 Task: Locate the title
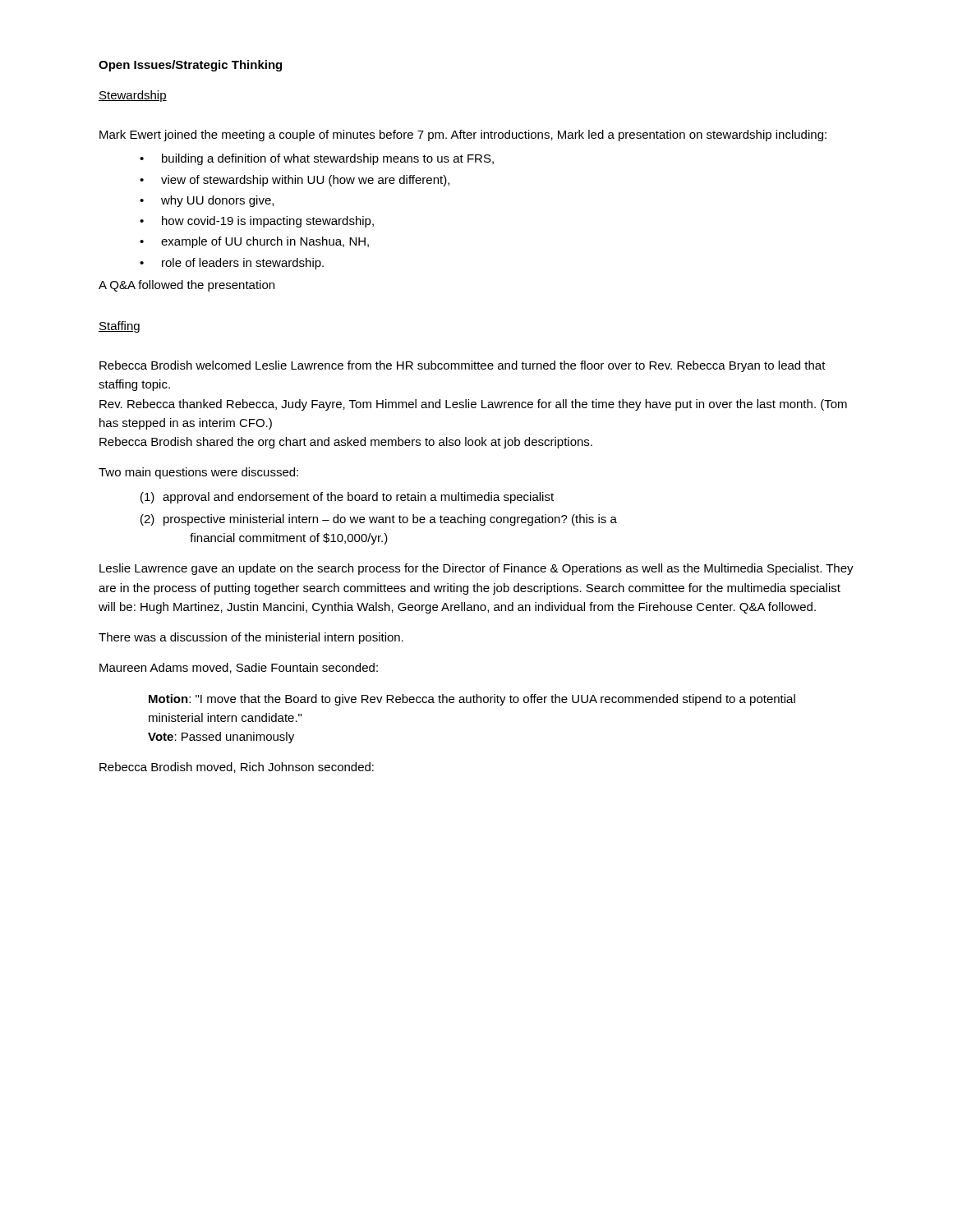[191, 64]
